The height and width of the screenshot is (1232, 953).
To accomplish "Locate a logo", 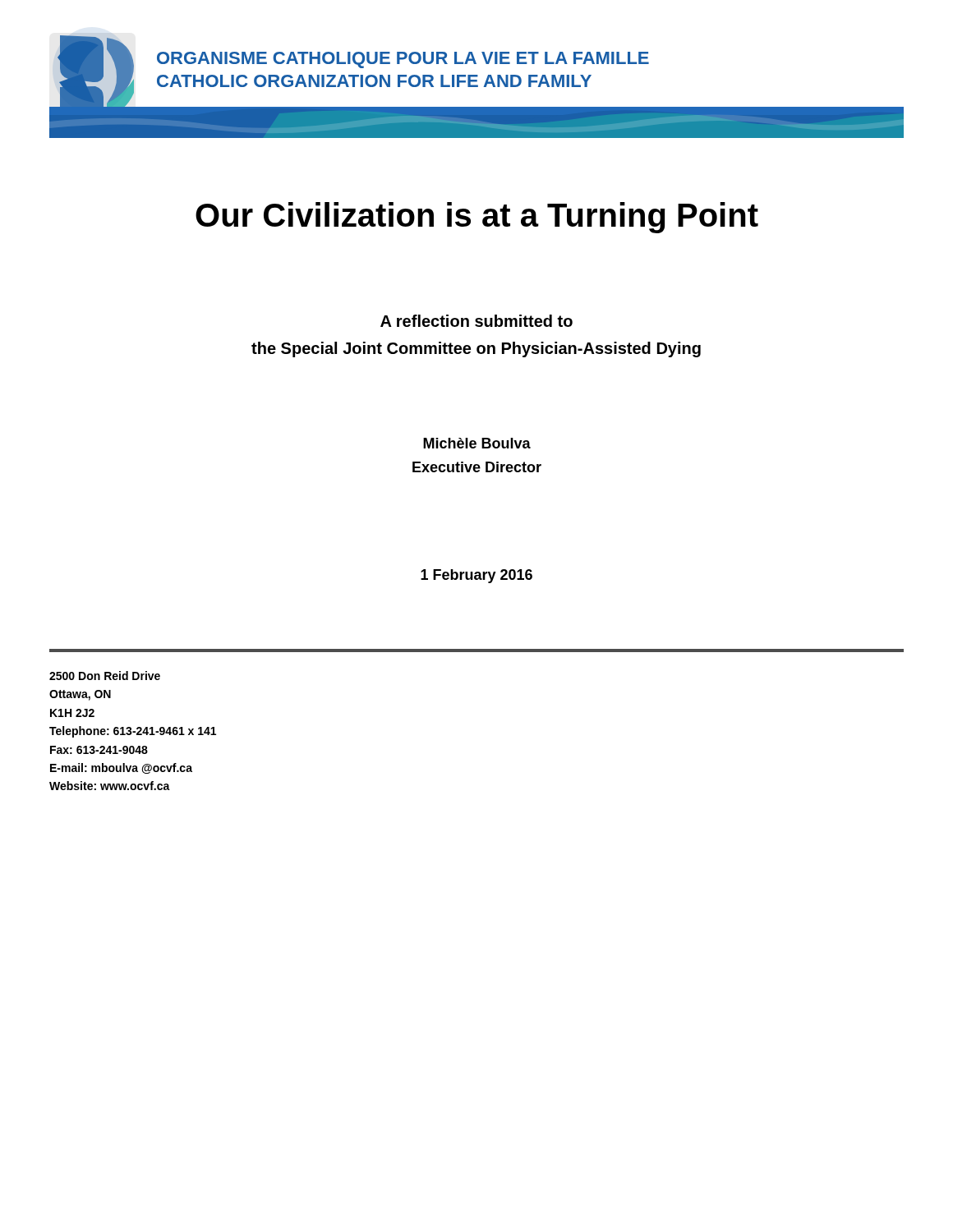I will 476,84.
